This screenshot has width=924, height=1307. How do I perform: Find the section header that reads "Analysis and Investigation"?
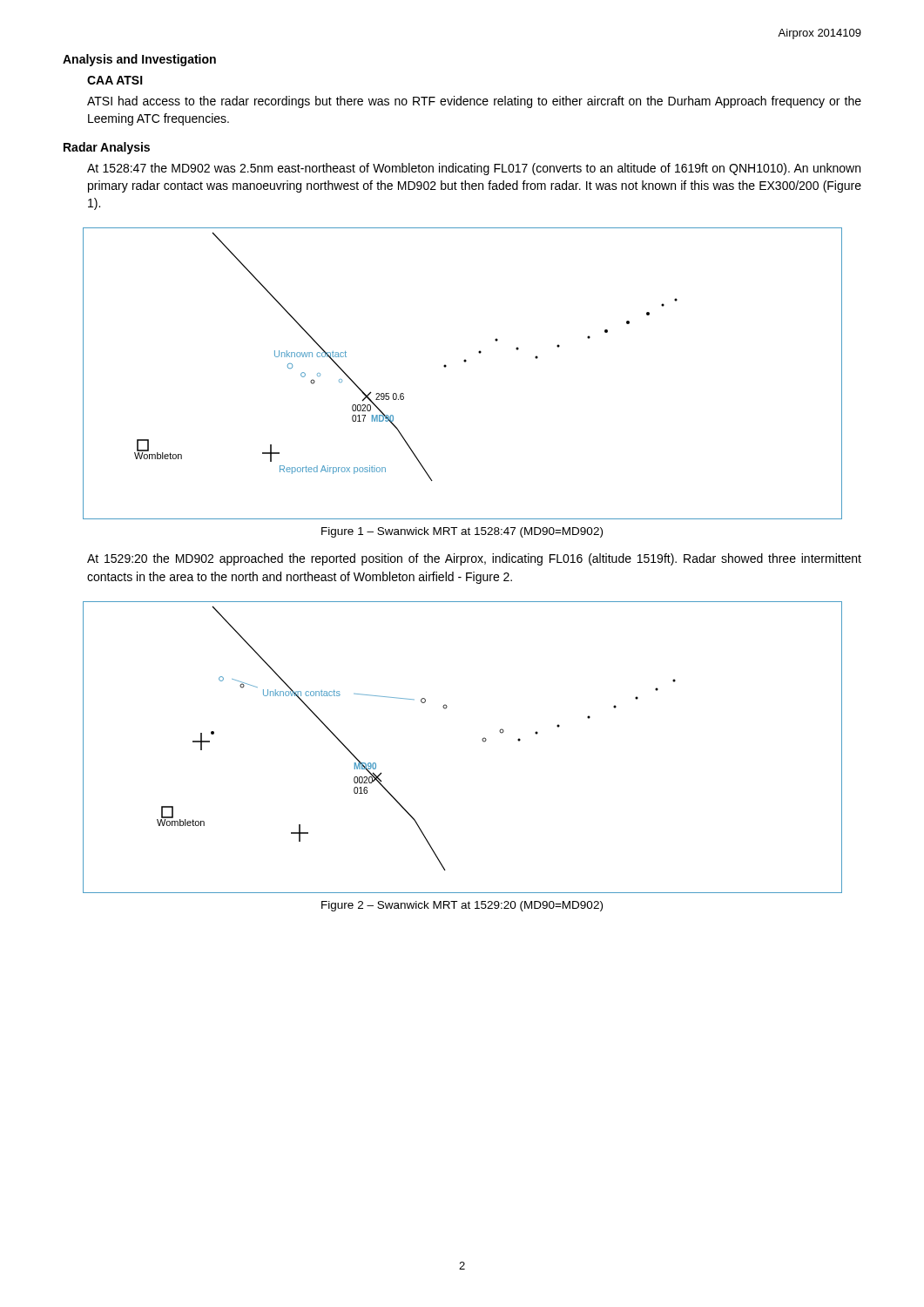[140, 59]
